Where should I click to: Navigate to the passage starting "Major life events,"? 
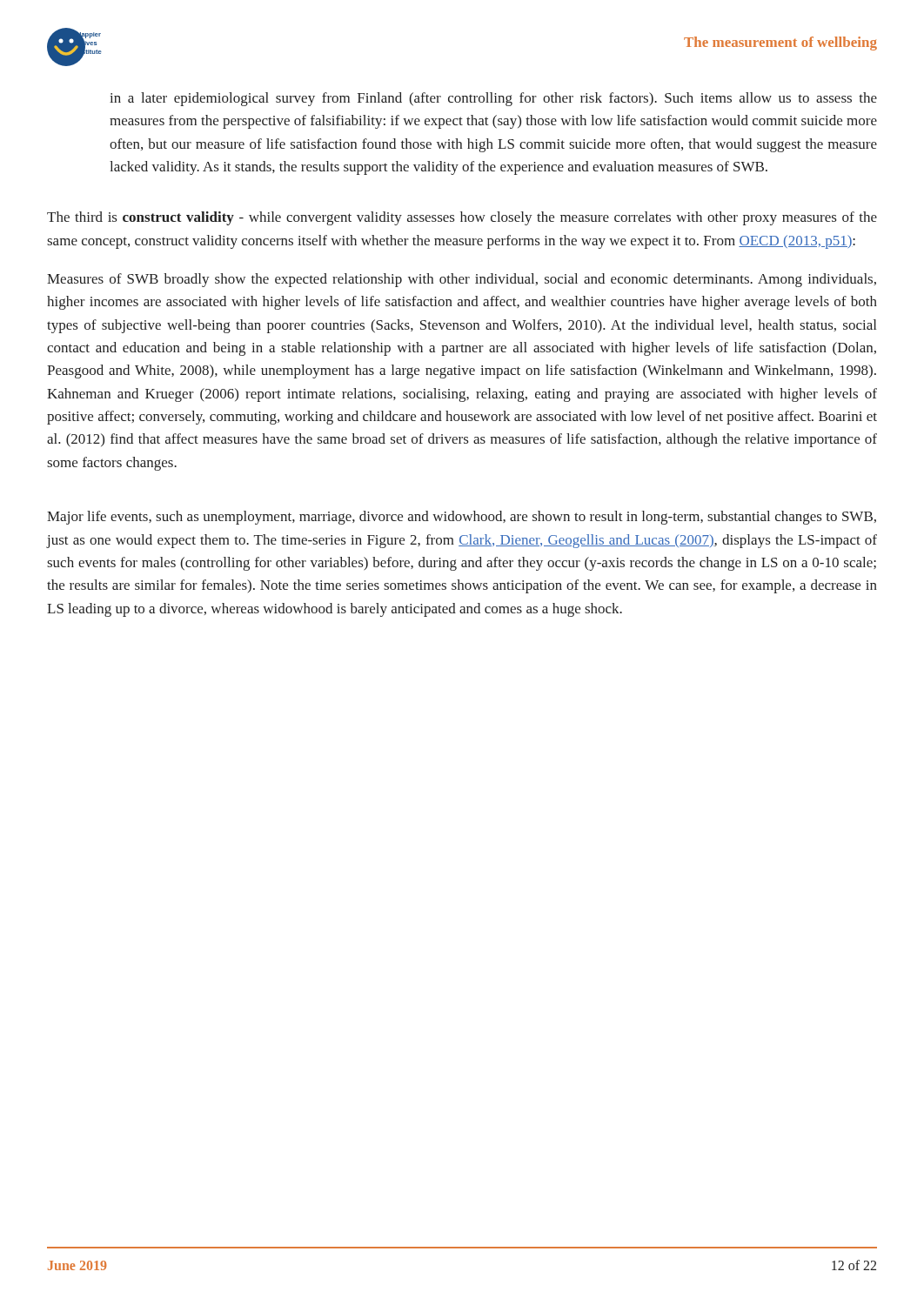462,562
